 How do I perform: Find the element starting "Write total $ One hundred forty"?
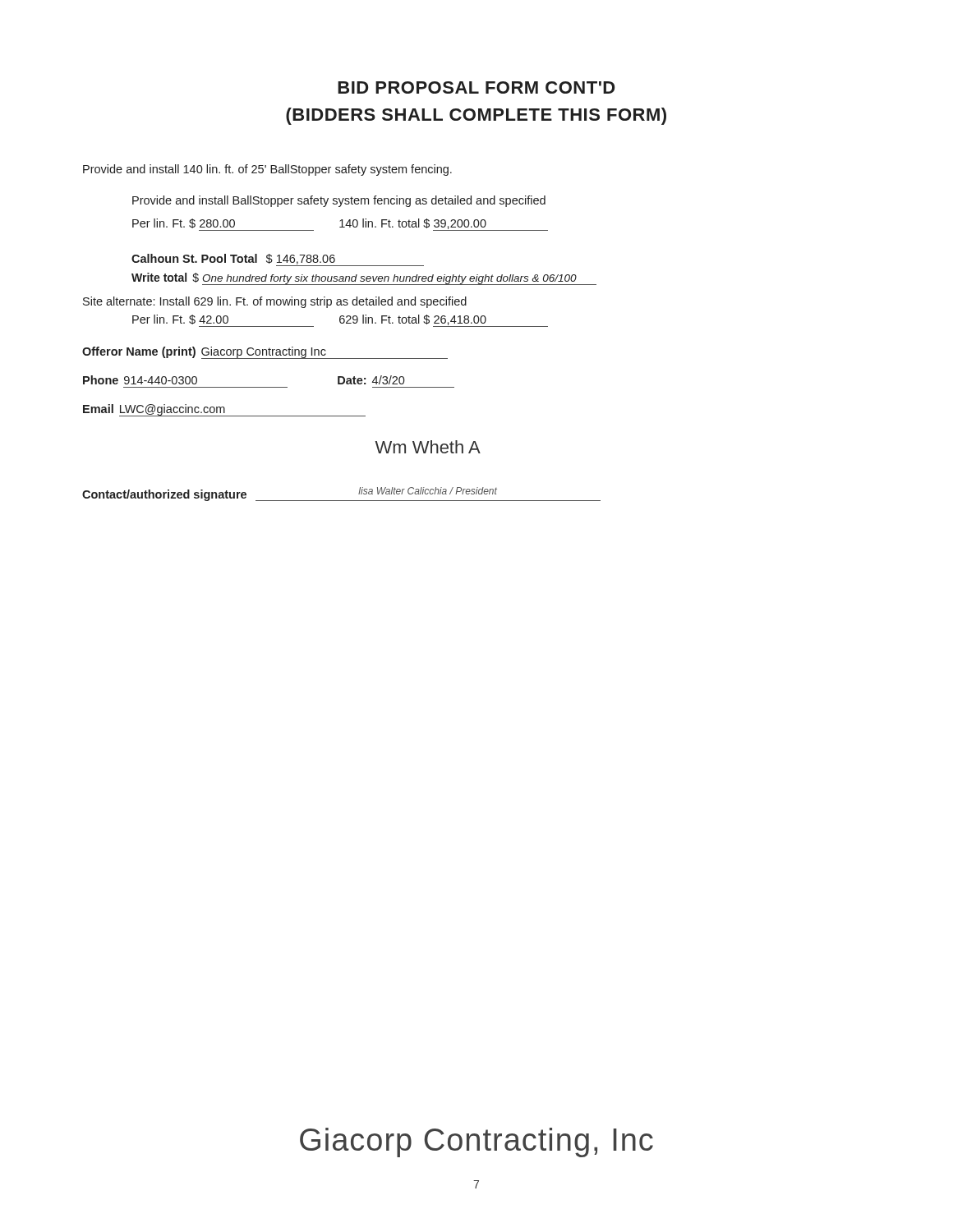pyautogui.click(x=364, y=278)
